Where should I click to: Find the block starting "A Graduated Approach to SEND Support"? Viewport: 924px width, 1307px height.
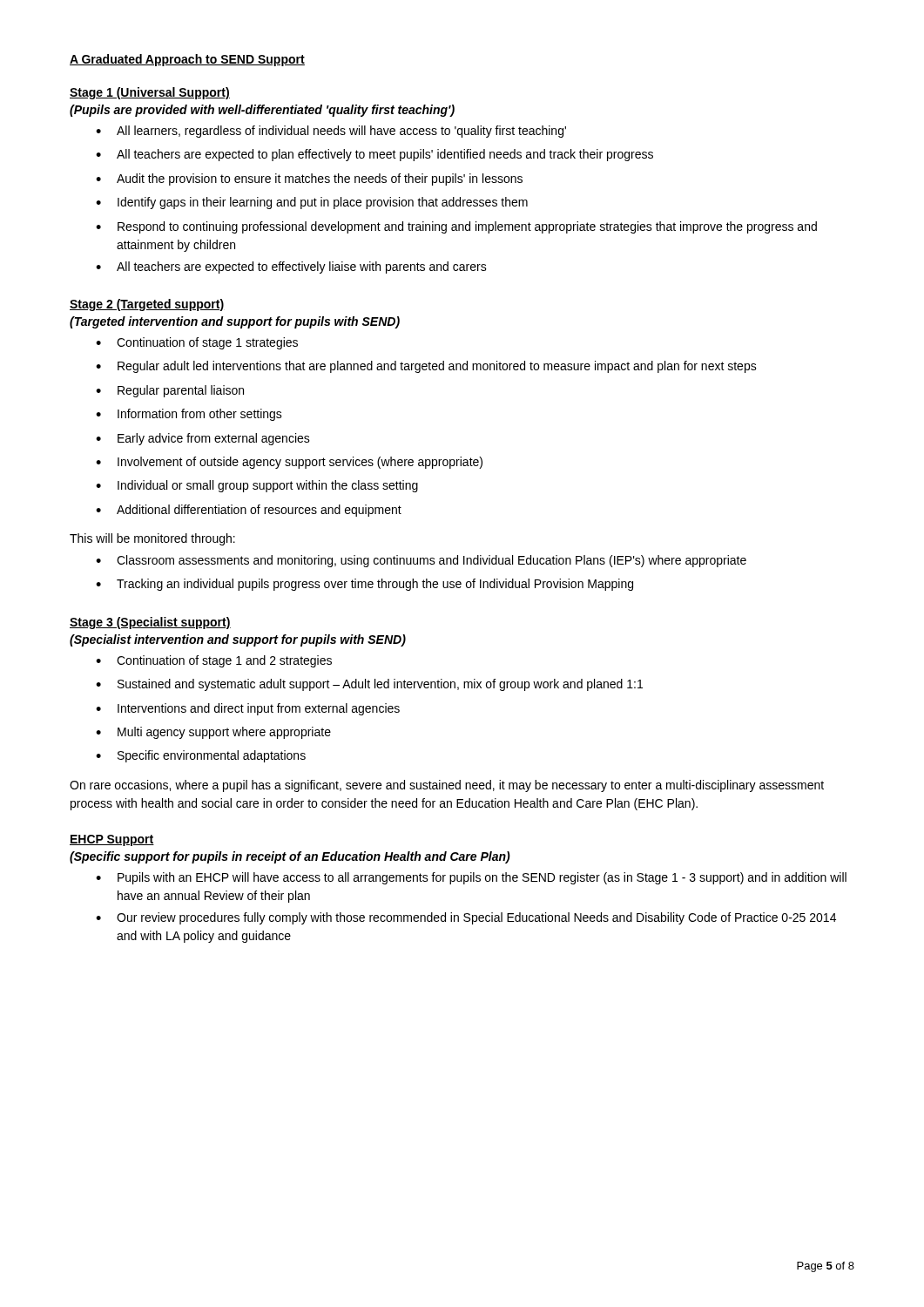(x=187, y=59)
